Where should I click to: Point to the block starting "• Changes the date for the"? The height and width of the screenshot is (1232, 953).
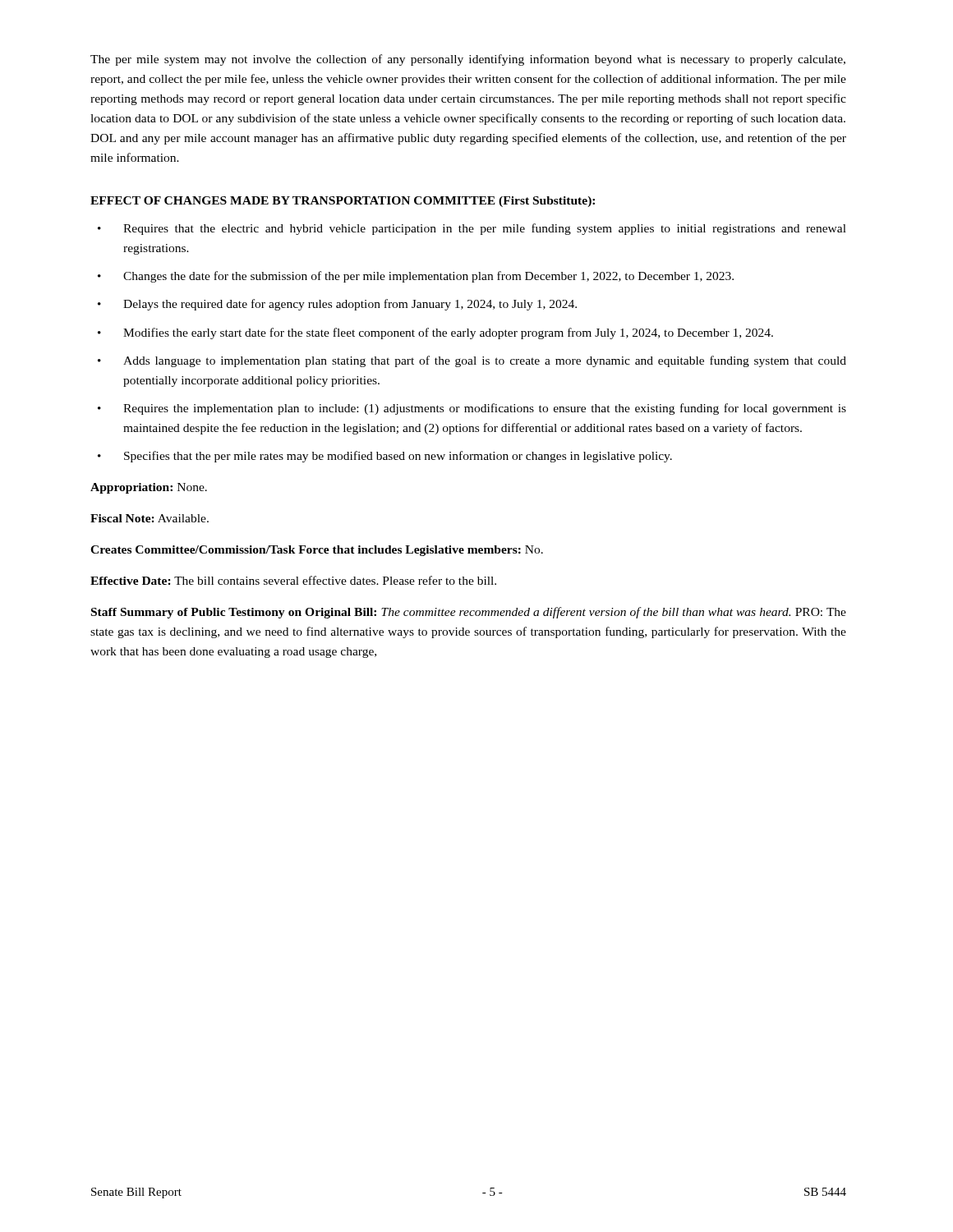[x=468, y=276]
